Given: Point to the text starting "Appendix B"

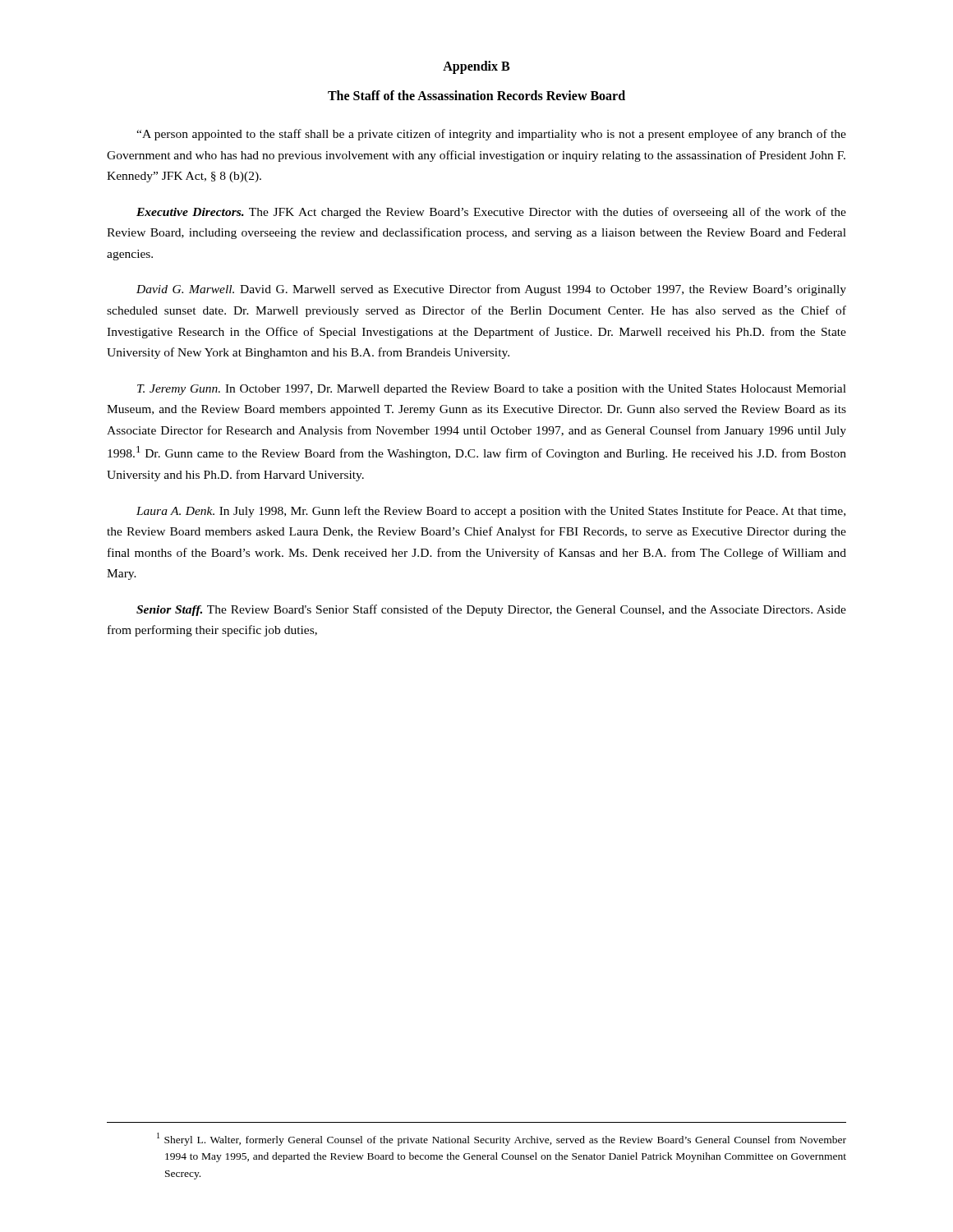Looking at the screenshot, I should (x=476, y=66).
